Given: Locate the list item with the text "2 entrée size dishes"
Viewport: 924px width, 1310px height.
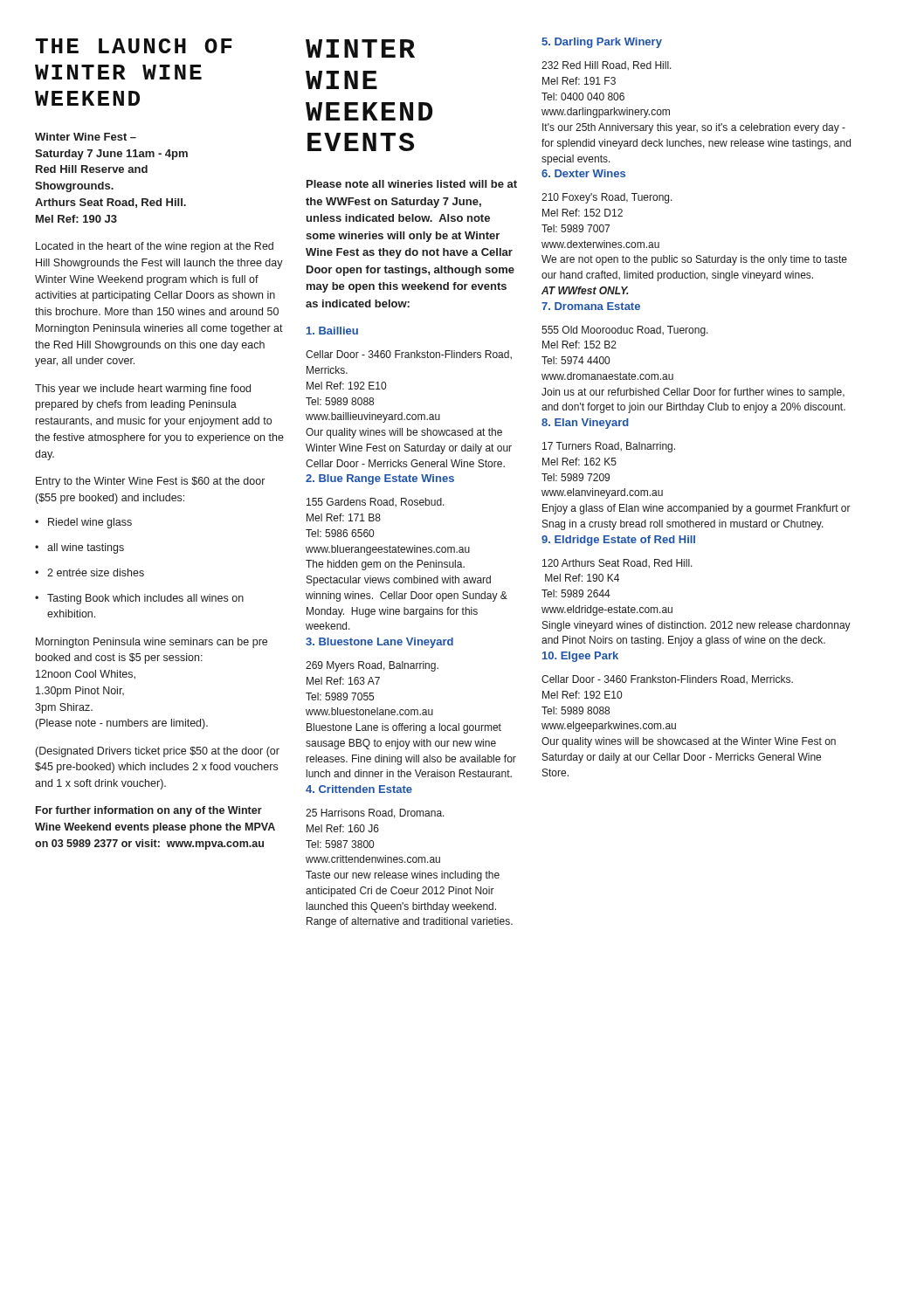Looking at the screenshot, I should coord(90,572).
